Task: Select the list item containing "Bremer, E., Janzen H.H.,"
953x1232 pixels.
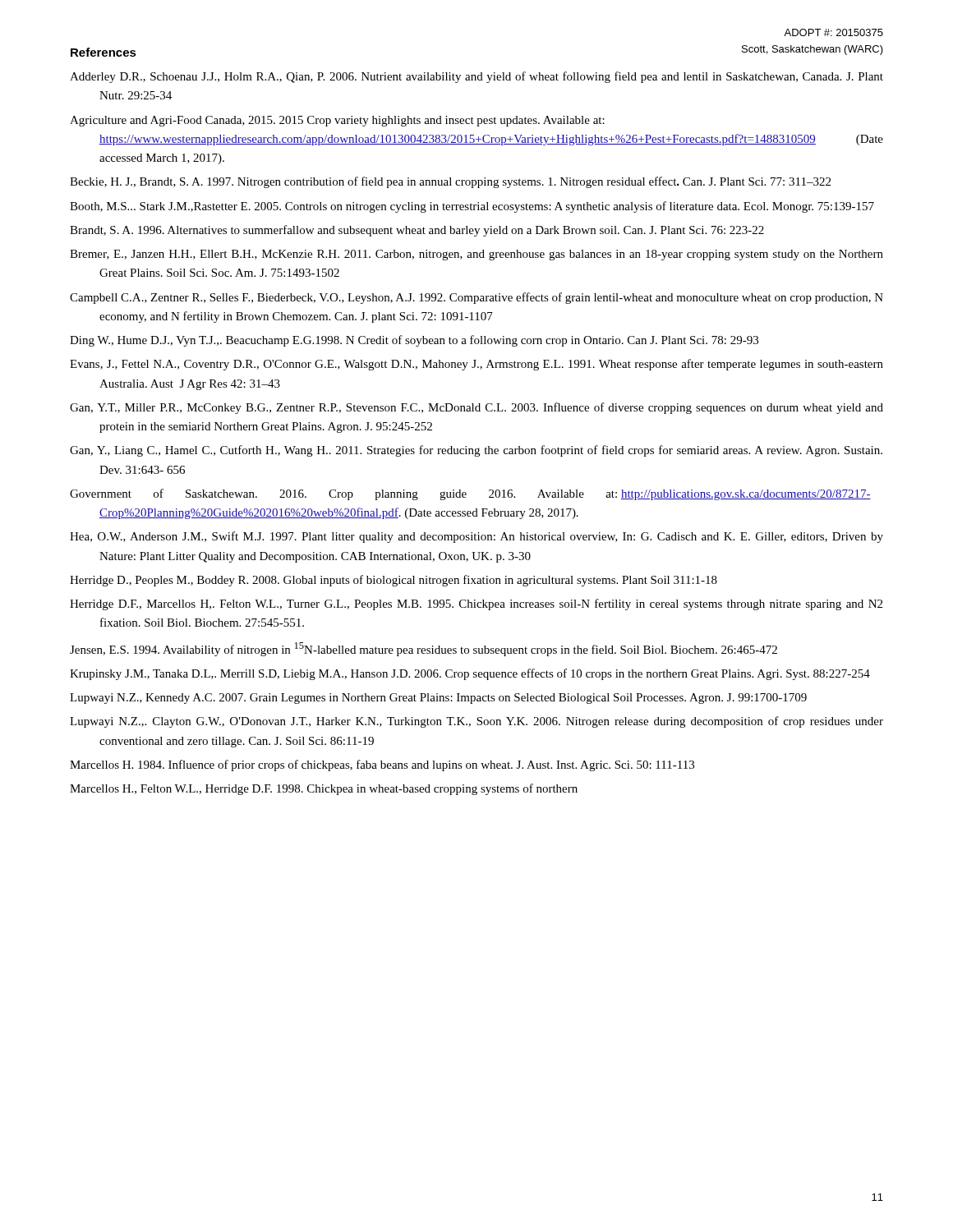Action: click(476, 263)
